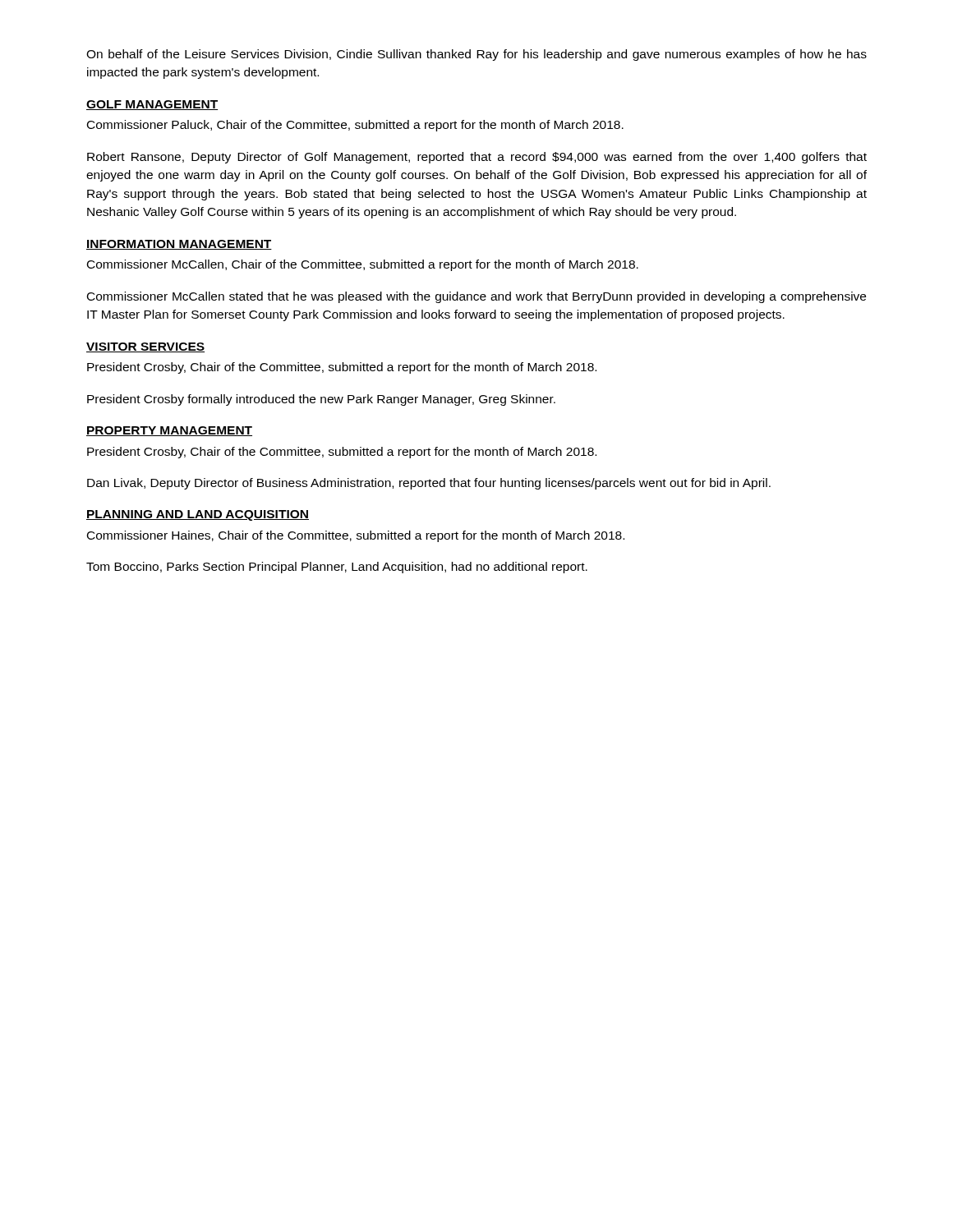Navigate to the element starting "President Crosby formally introduced"

(x=321, y=398)
